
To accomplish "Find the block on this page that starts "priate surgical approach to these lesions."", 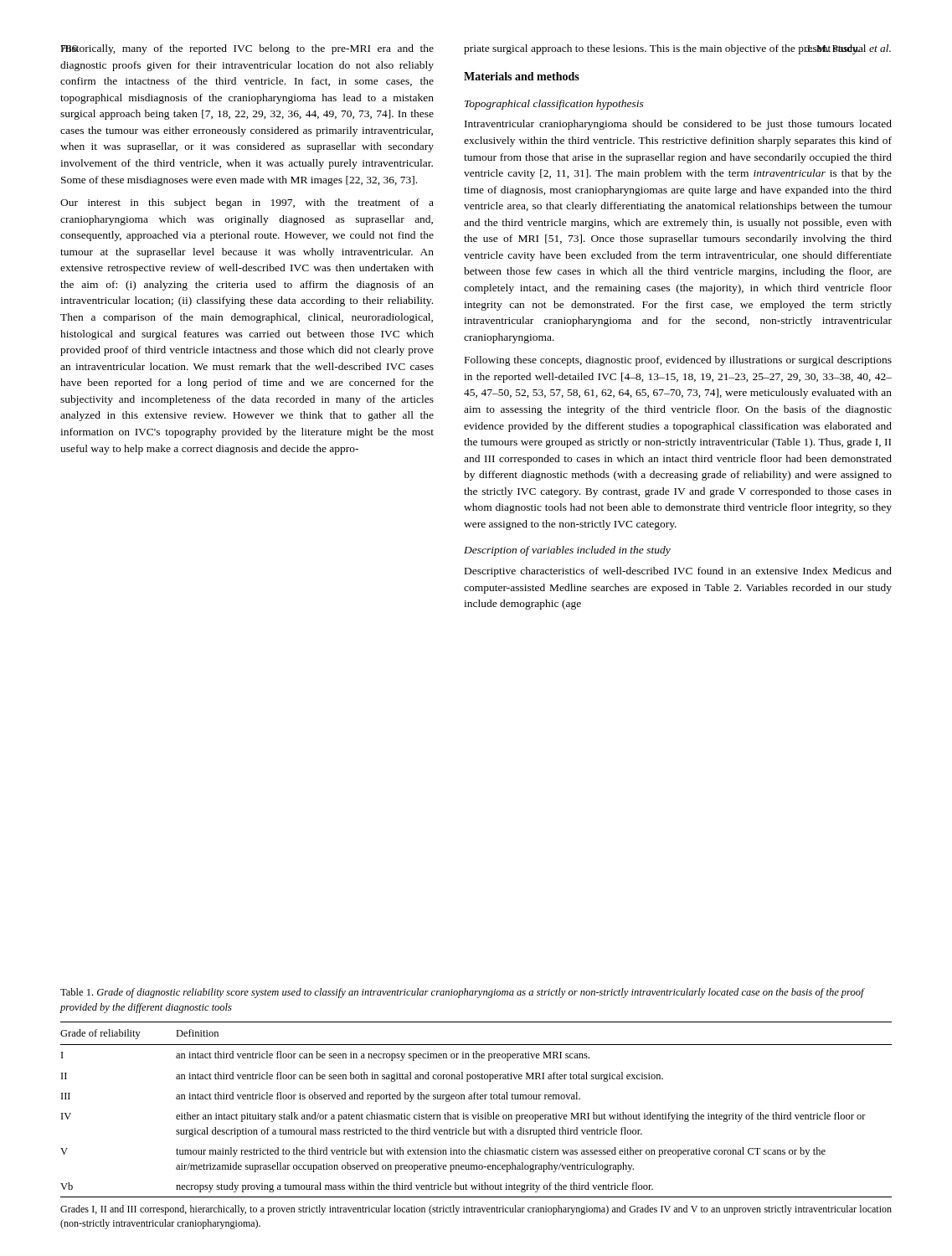I will (678, 48).
